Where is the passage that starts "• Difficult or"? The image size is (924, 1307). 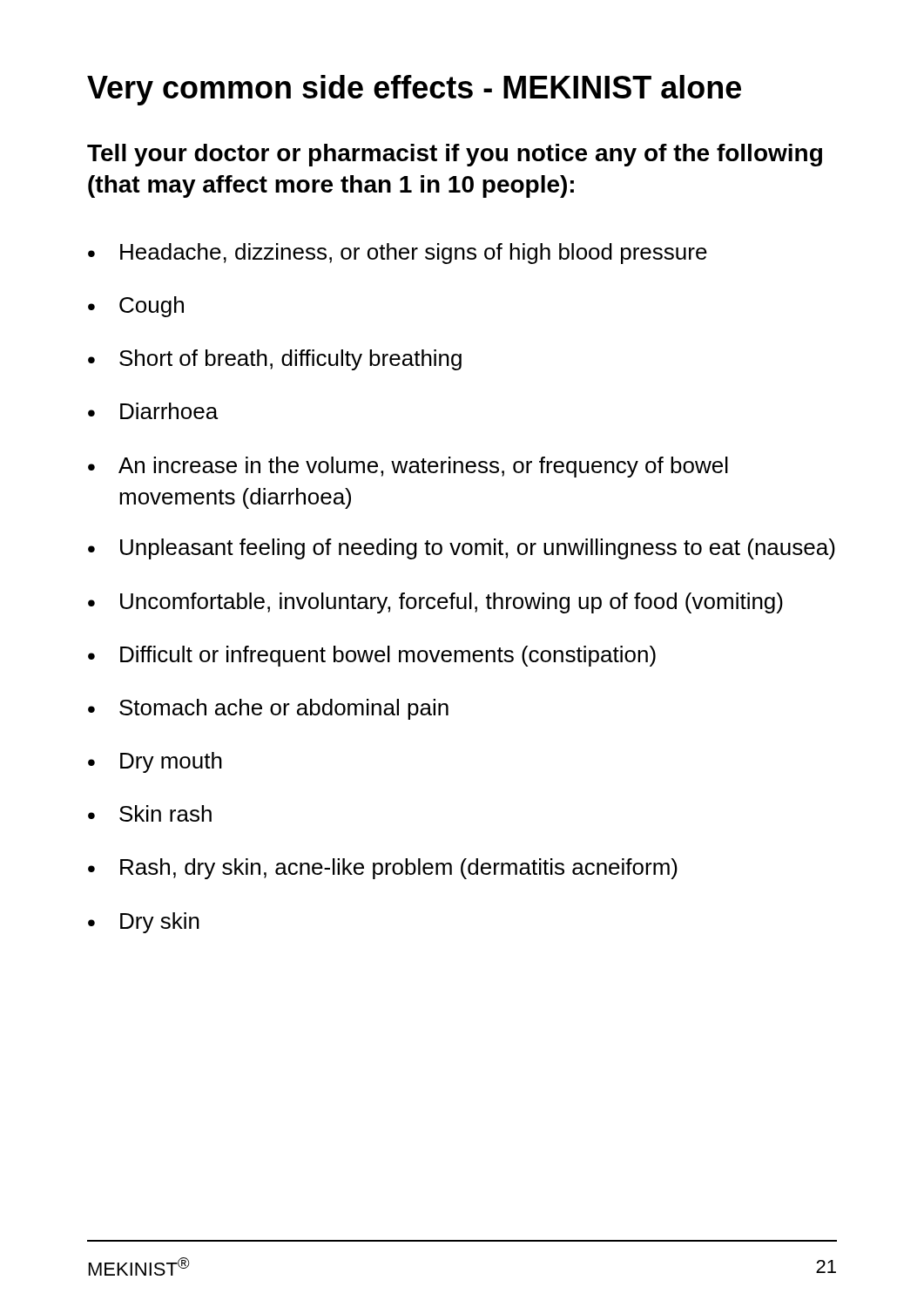[x=462, y=656]
